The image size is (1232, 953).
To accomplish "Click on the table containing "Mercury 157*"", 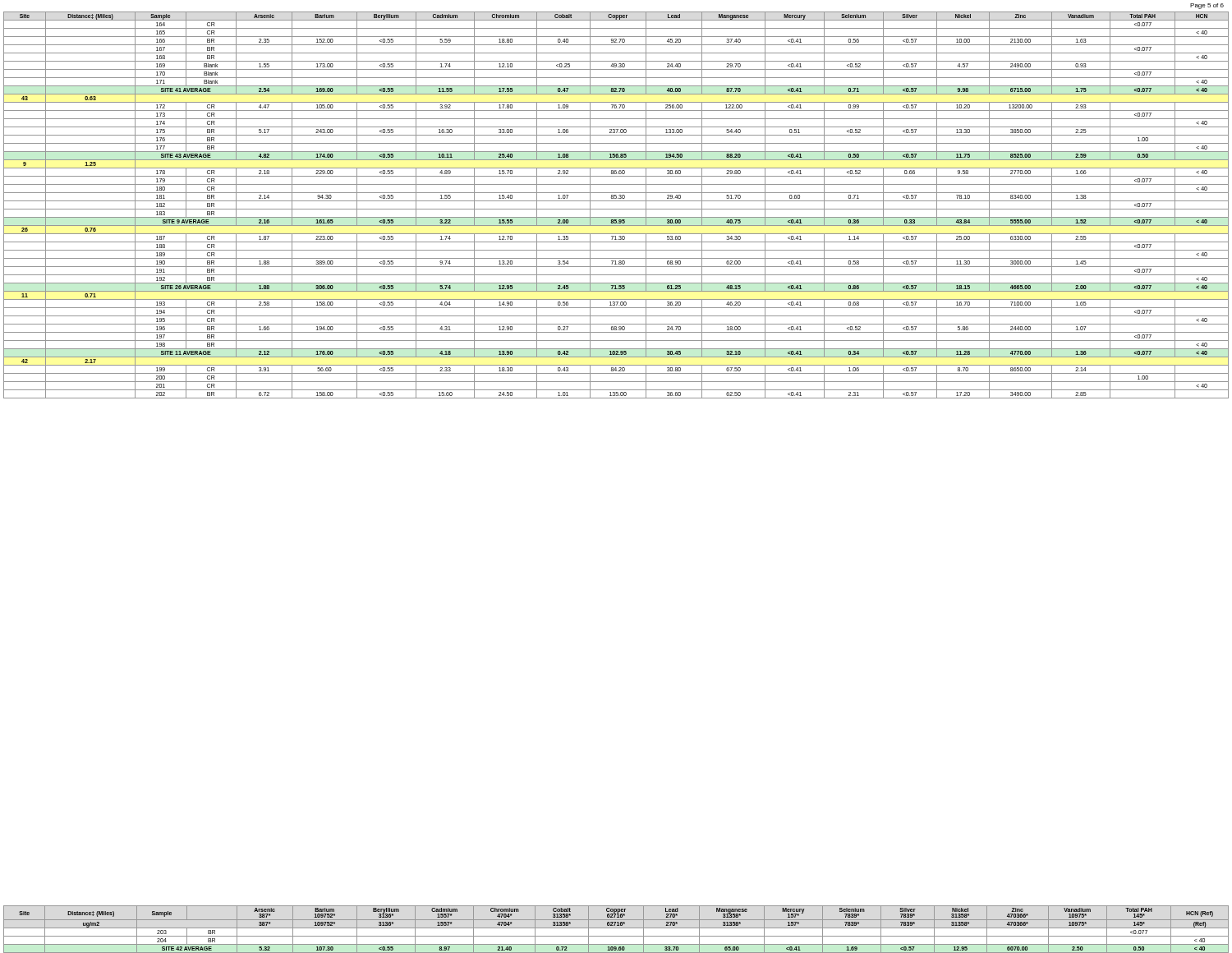I will click(616, 929).
